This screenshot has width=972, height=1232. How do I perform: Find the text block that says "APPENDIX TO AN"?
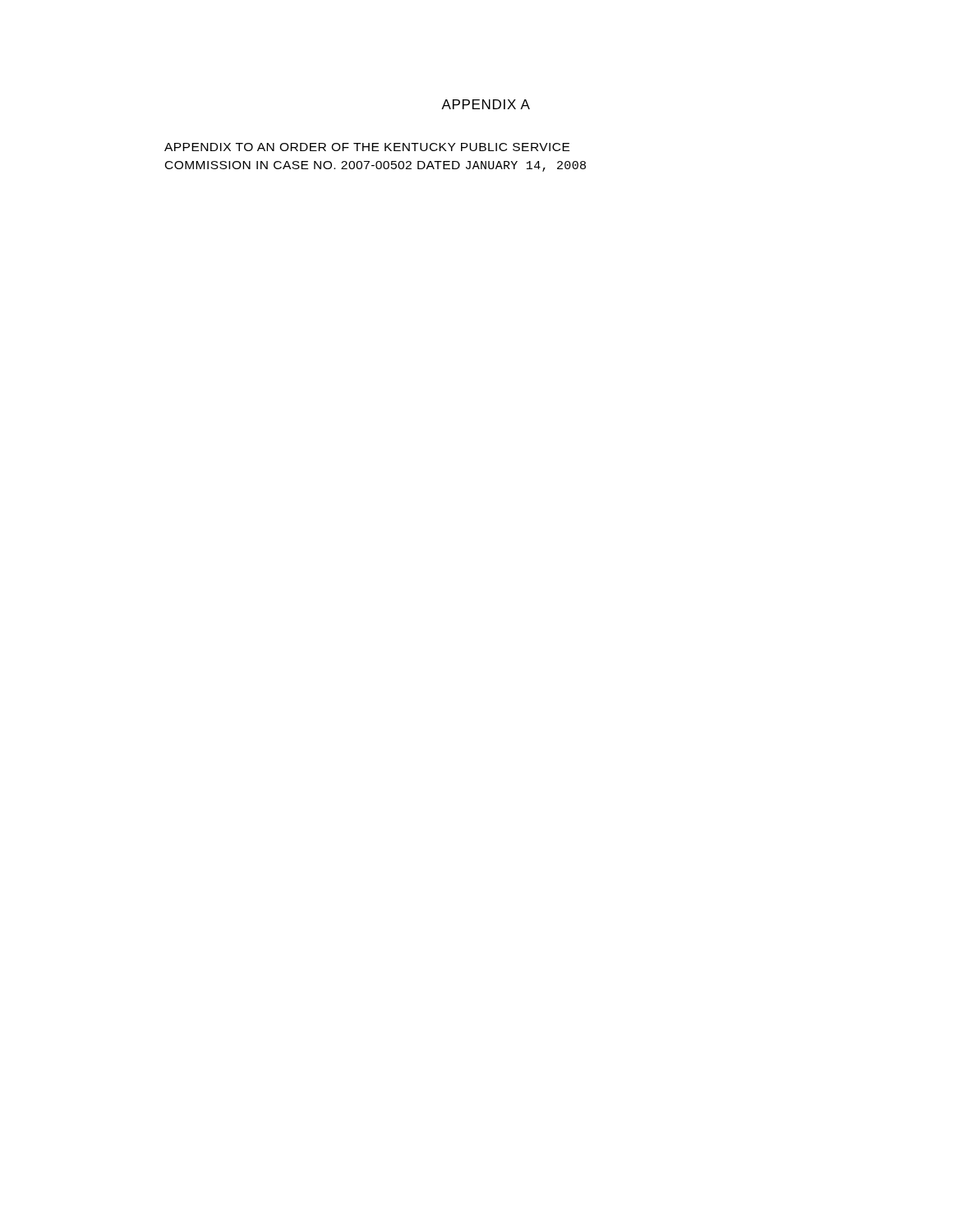tap(376, 157)
